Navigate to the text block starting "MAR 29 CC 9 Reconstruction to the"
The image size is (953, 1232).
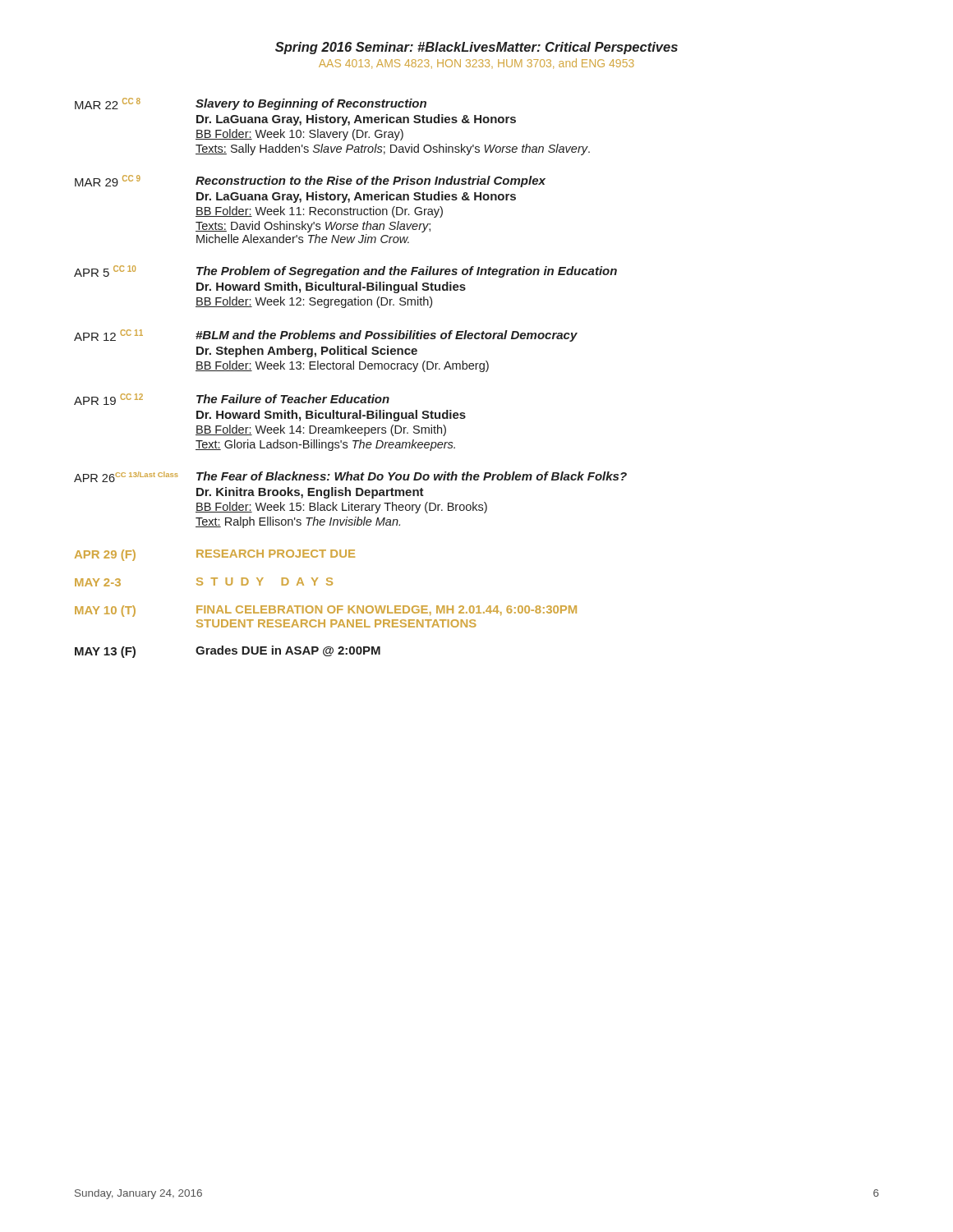(x=476, y=209)
